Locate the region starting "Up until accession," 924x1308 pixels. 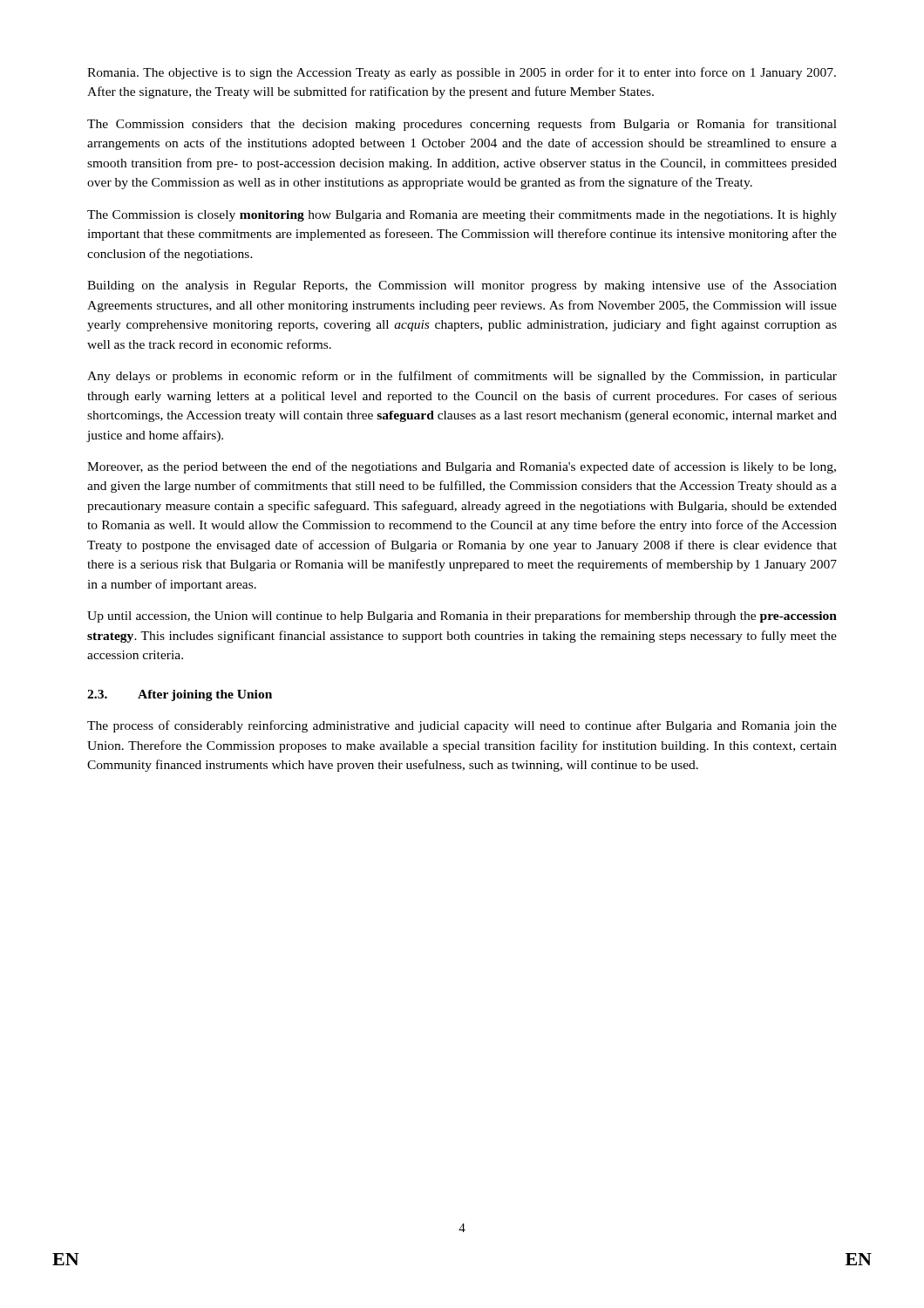pos(462,636)
